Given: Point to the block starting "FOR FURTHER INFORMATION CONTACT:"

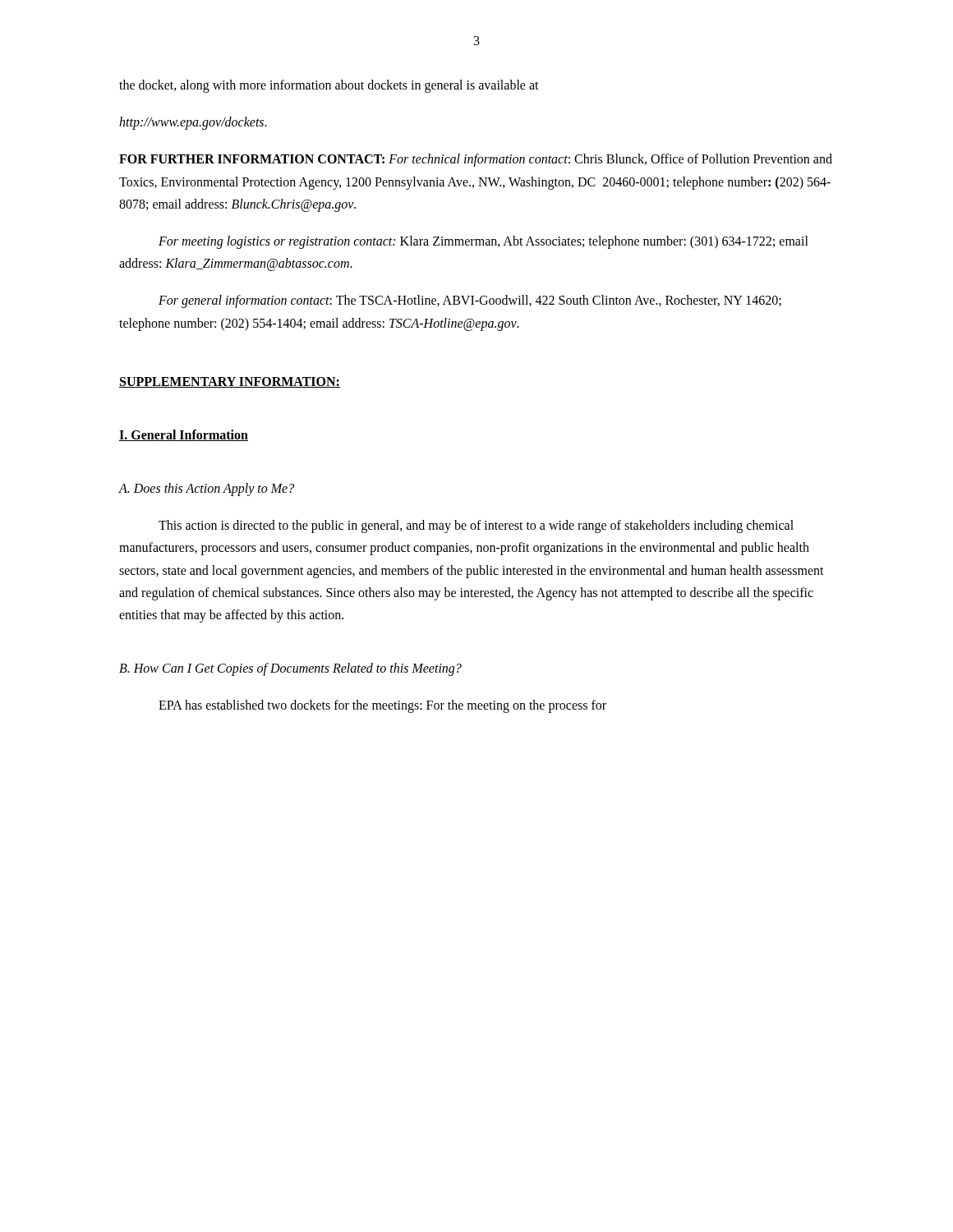Looking at the screenshot, I should coord(476,182).
